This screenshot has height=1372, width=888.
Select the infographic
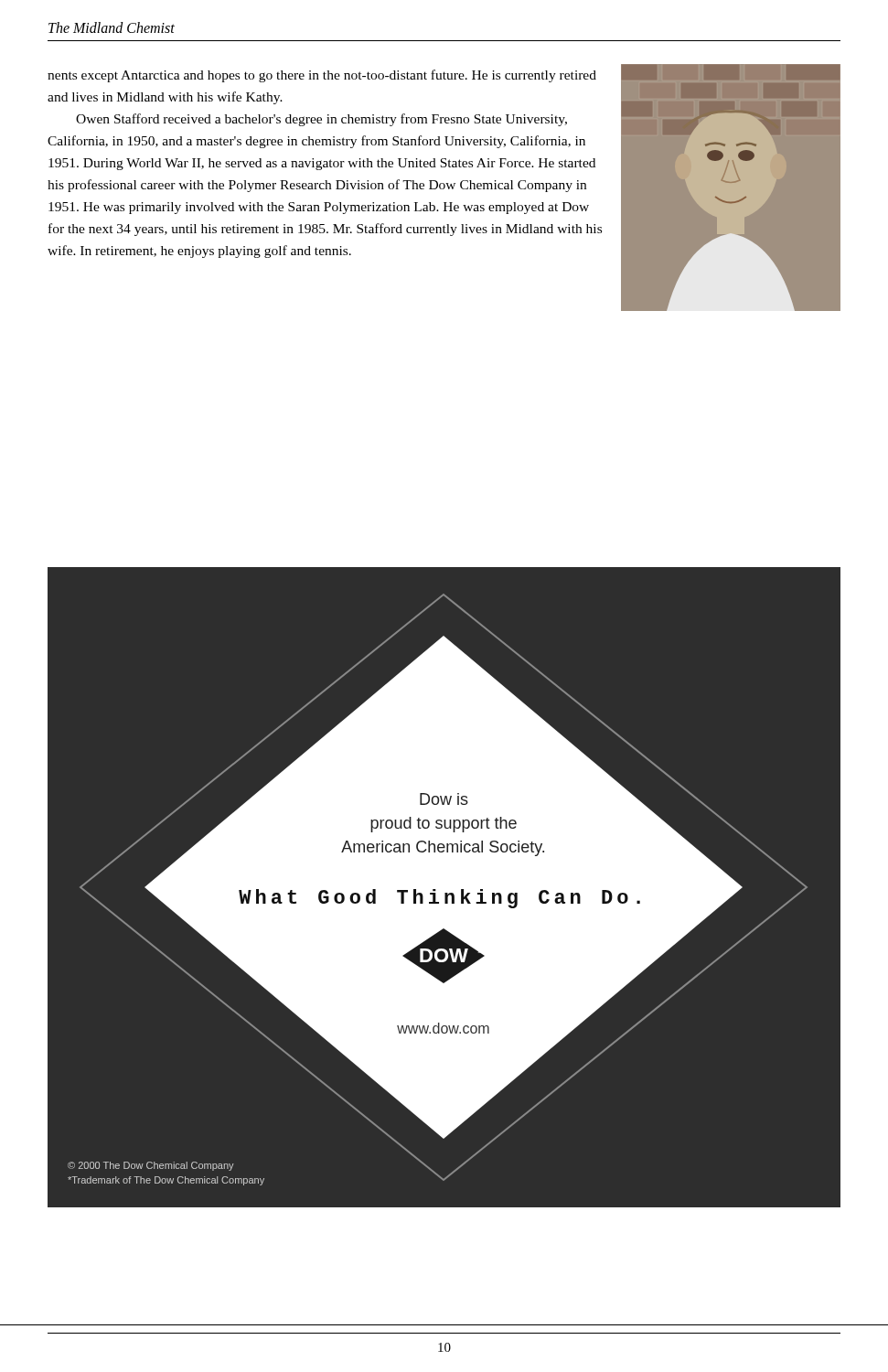(x=444, y=887)
